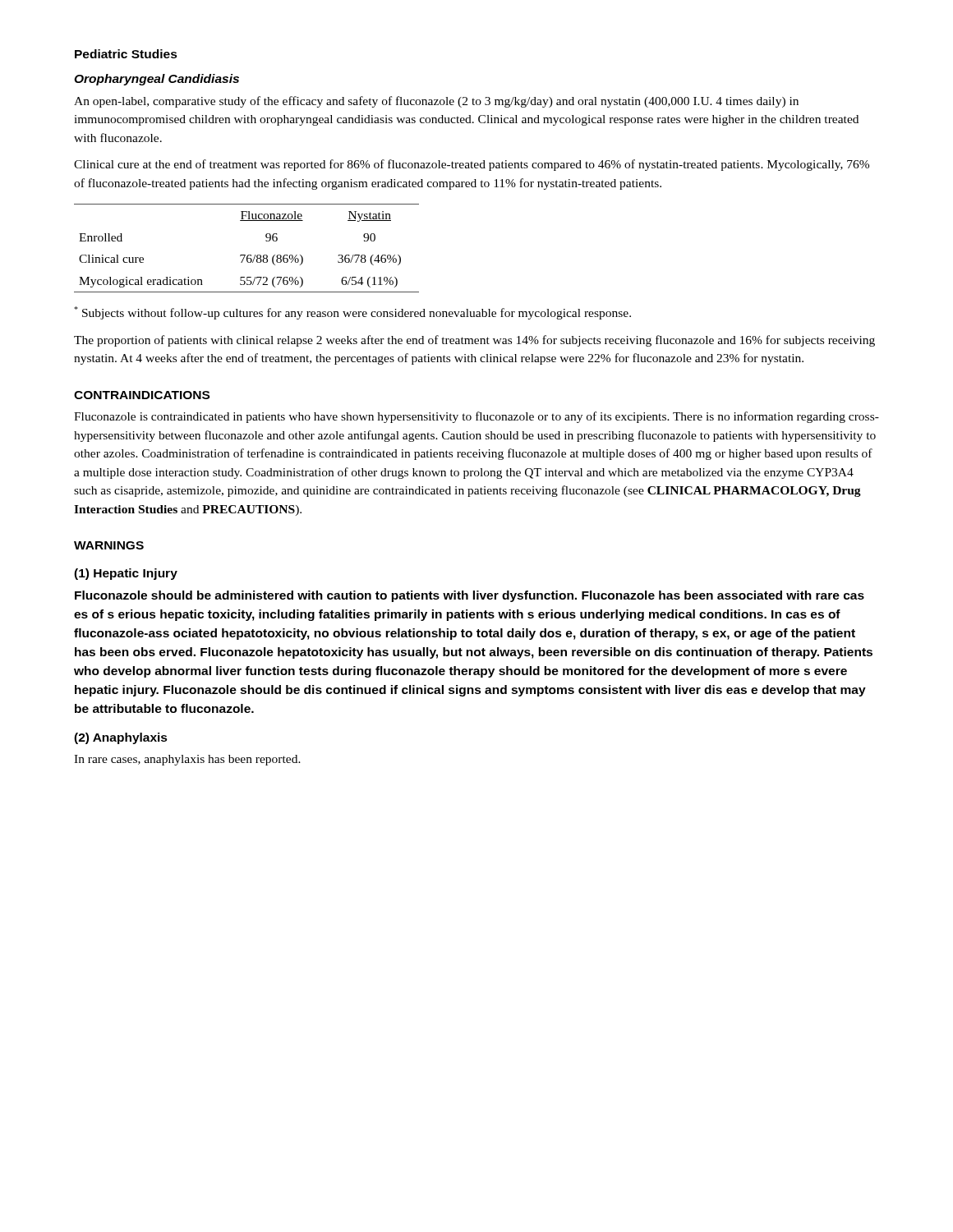The height and width of the screenshot is (1232, 953).
Task: Locate the table
Action: tap(246, 248)
